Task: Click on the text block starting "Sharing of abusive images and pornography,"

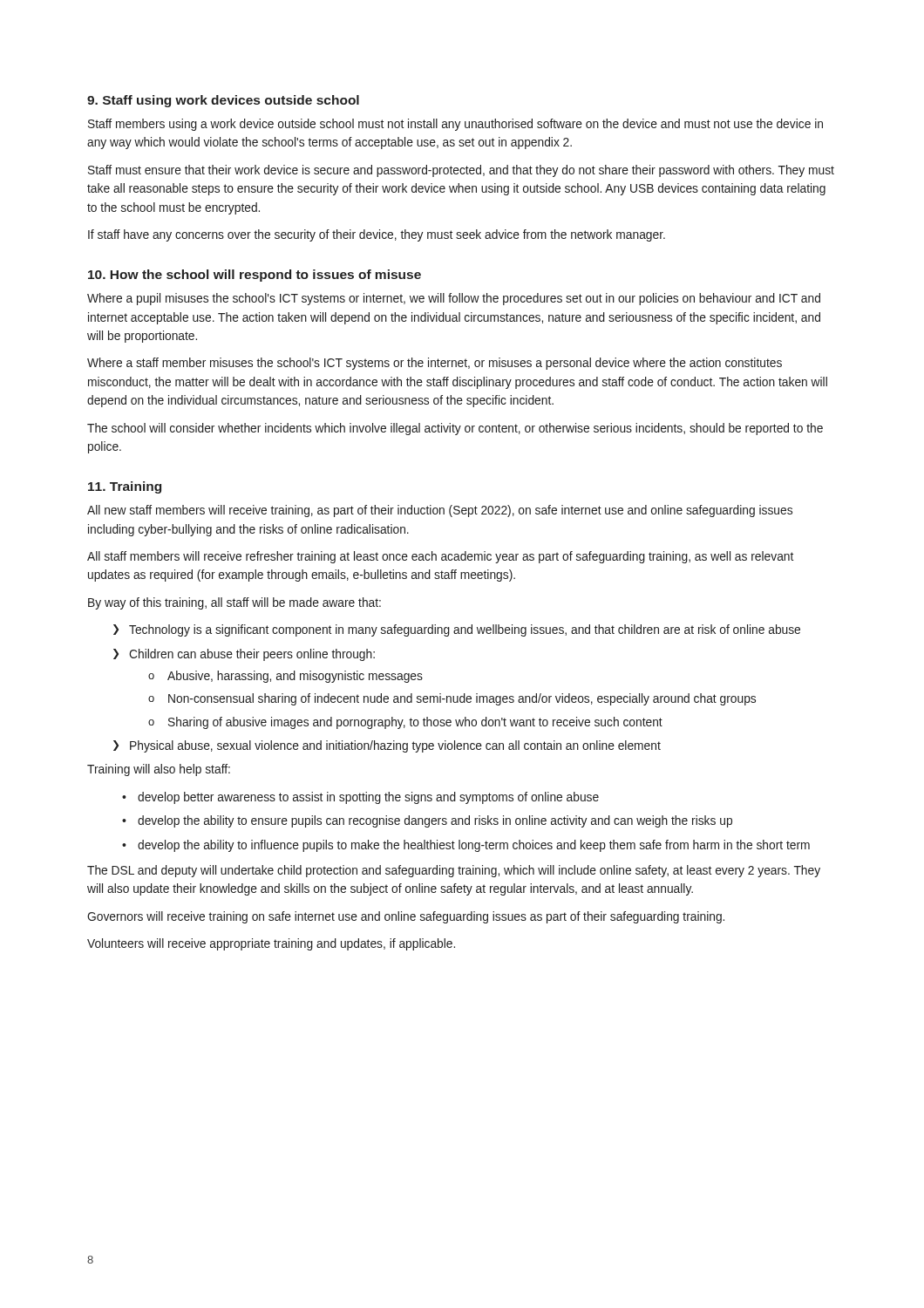Action: click(x=415, y=722)
